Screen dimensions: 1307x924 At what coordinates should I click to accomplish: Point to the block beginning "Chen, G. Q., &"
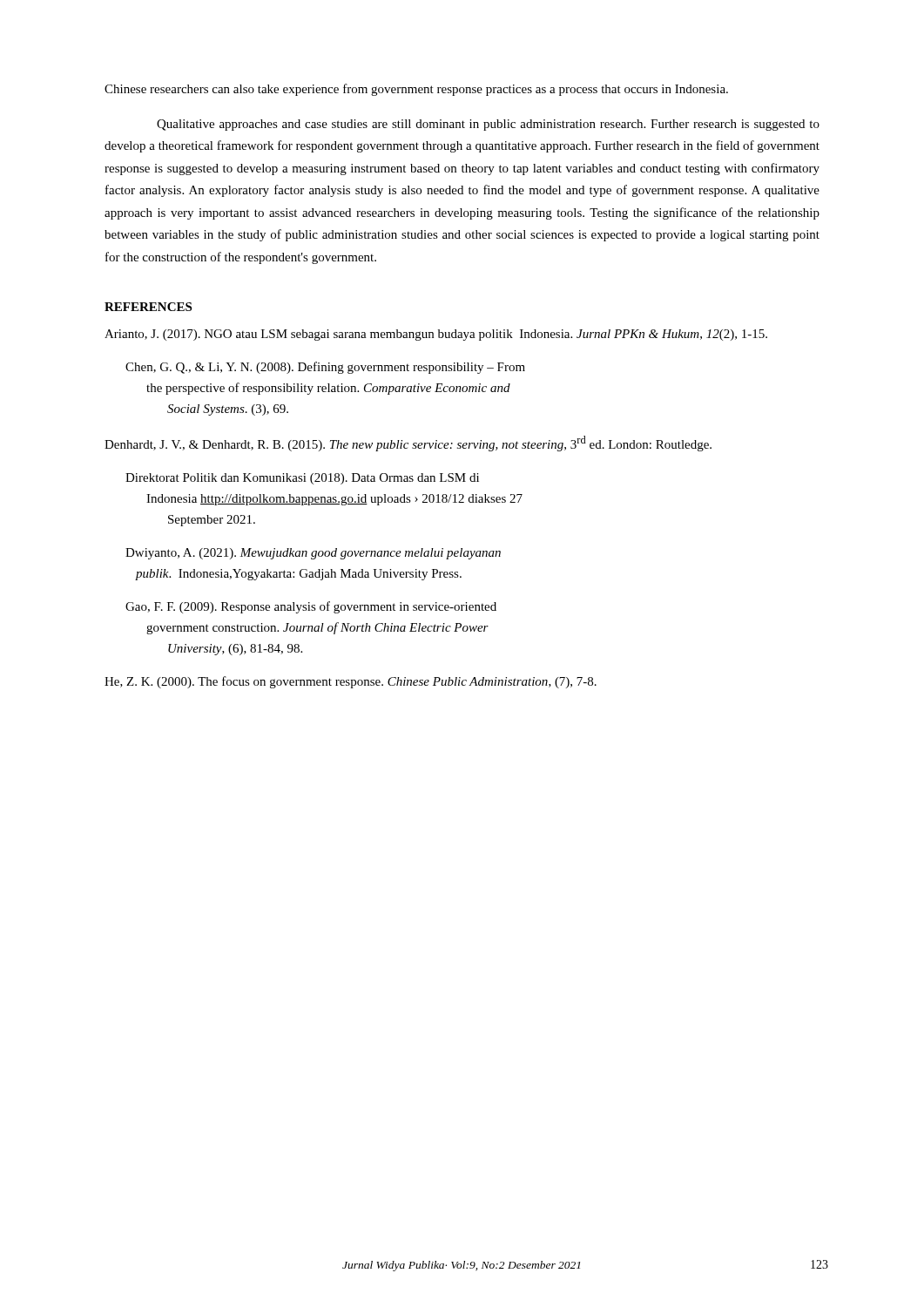coord(325,389)
